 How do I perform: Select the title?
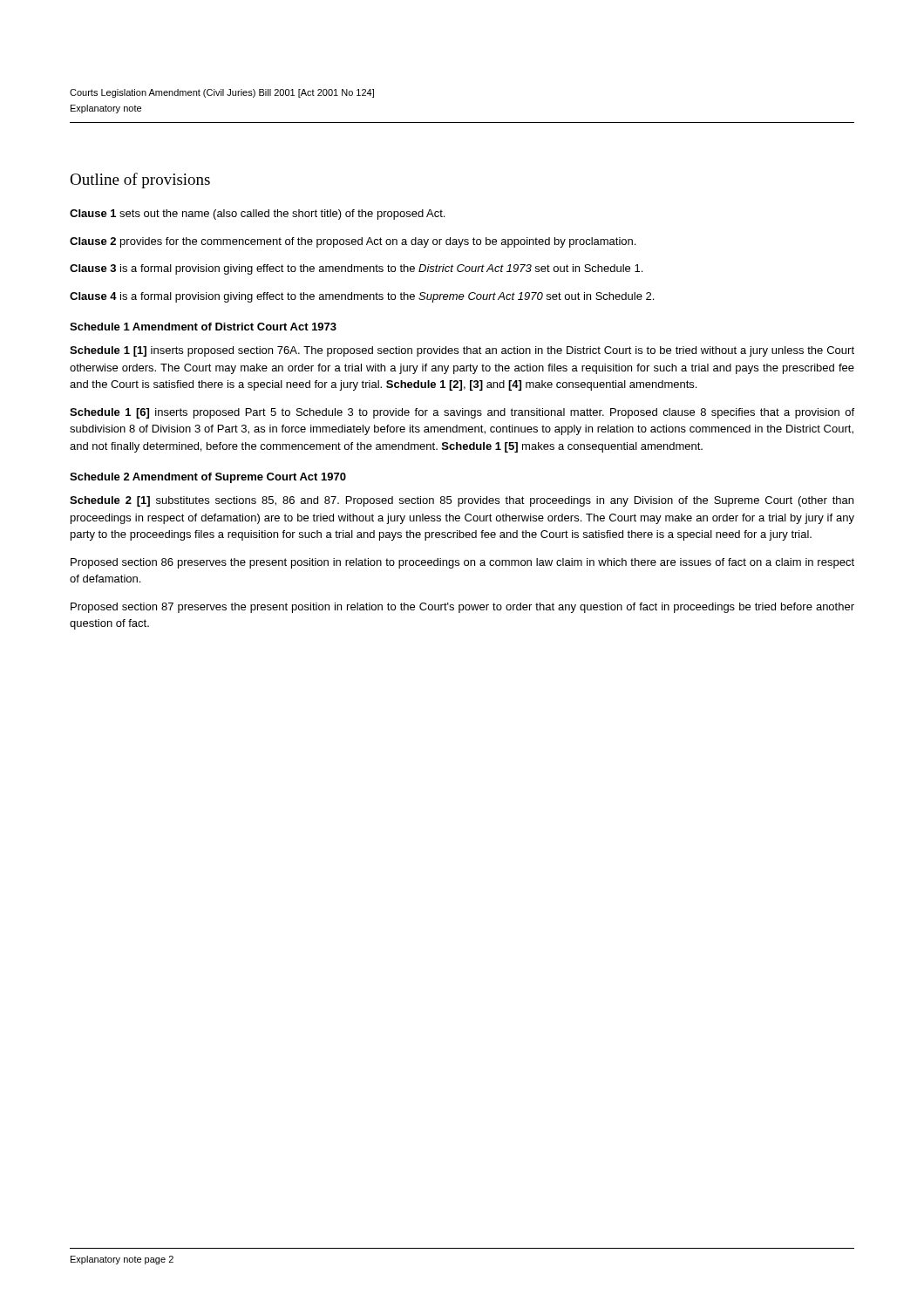[x=140, y=179]
